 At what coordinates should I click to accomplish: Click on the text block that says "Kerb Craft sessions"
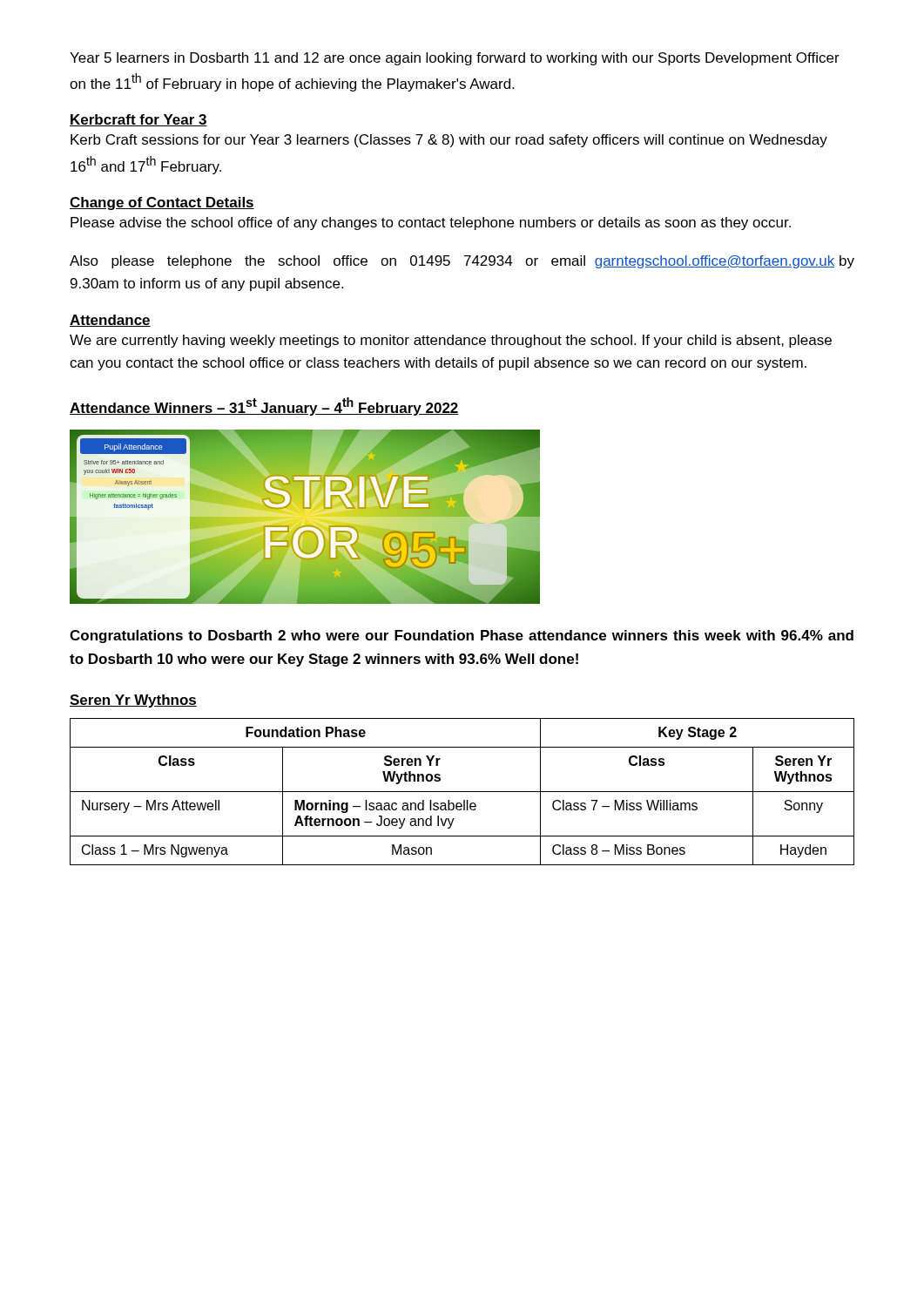pos(448,153)
